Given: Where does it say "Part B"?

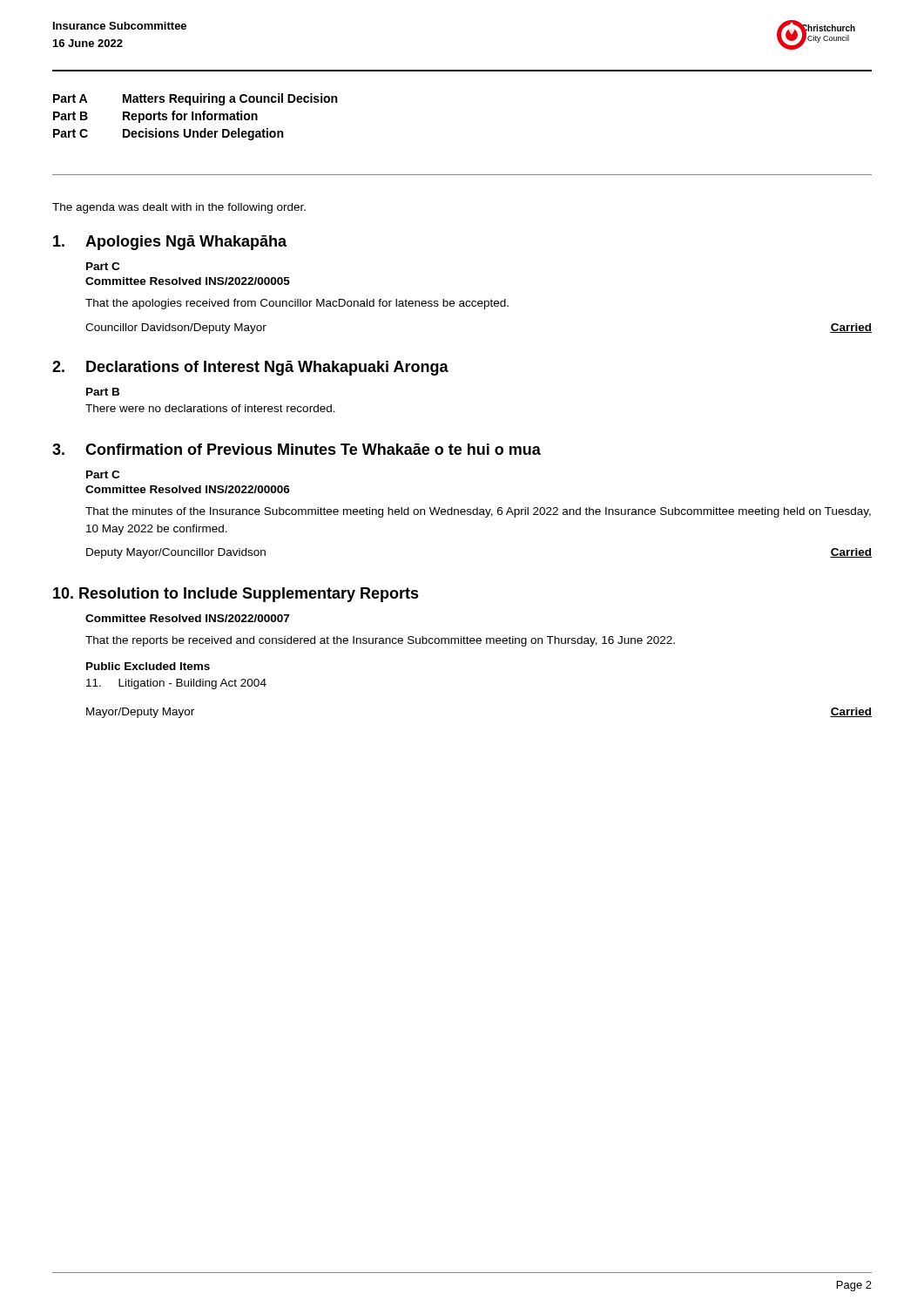Looking at the screenshot, I should click(103, 391).
